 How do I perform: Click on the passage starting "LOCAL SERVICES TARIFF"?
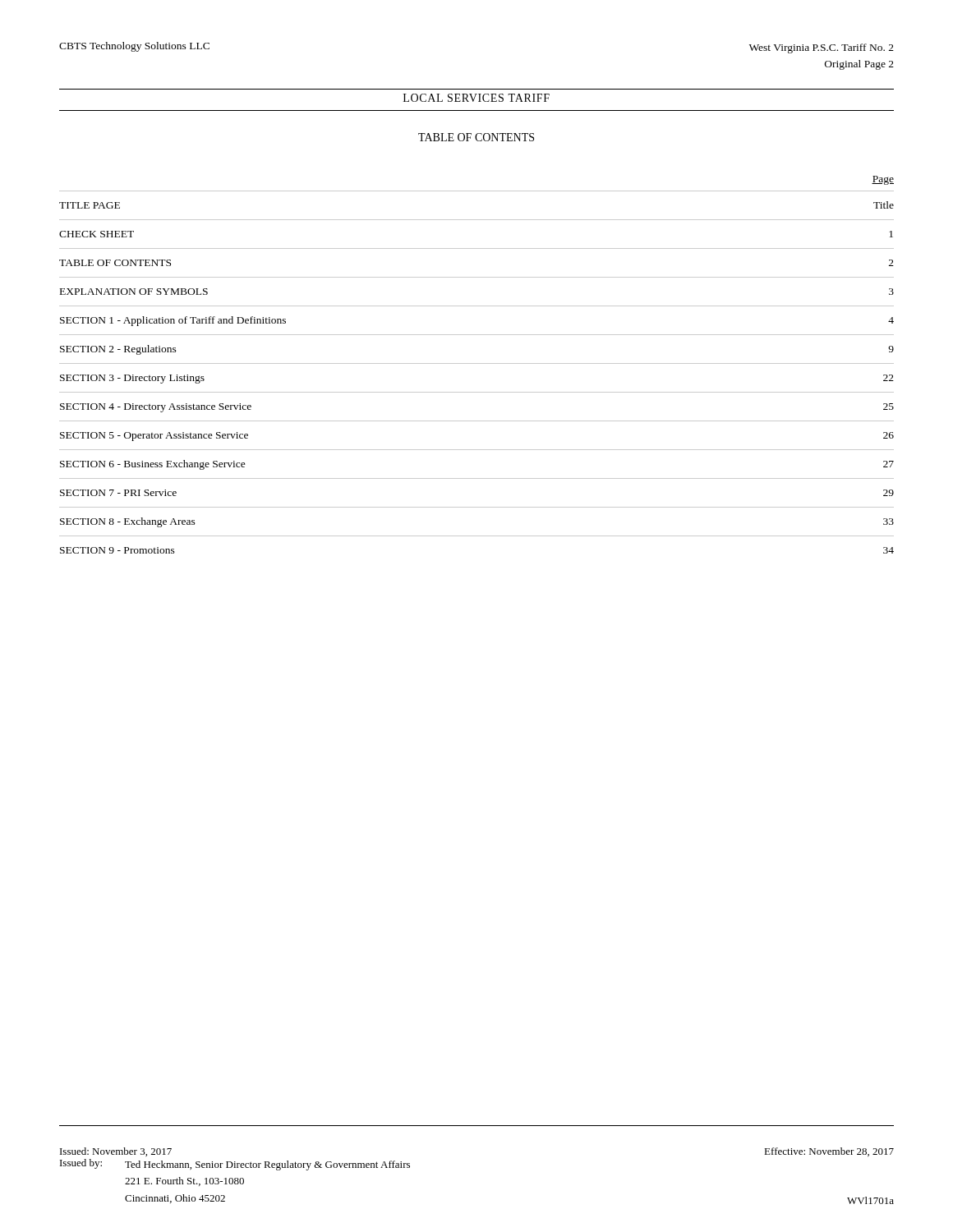click(476, 98)
